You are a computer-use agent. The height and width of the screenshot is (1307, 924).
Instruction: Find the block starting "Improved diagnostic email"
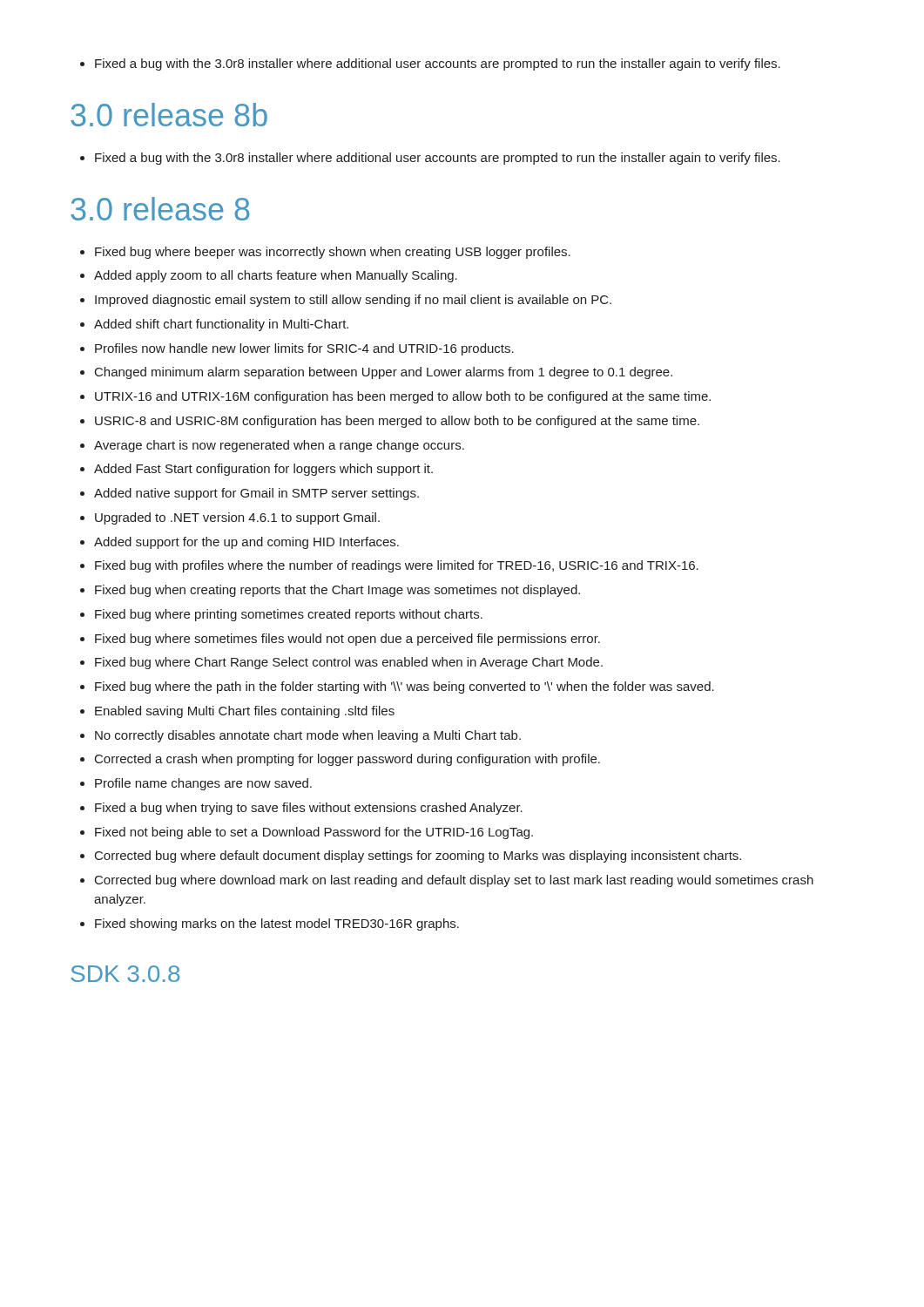[474, 300]
